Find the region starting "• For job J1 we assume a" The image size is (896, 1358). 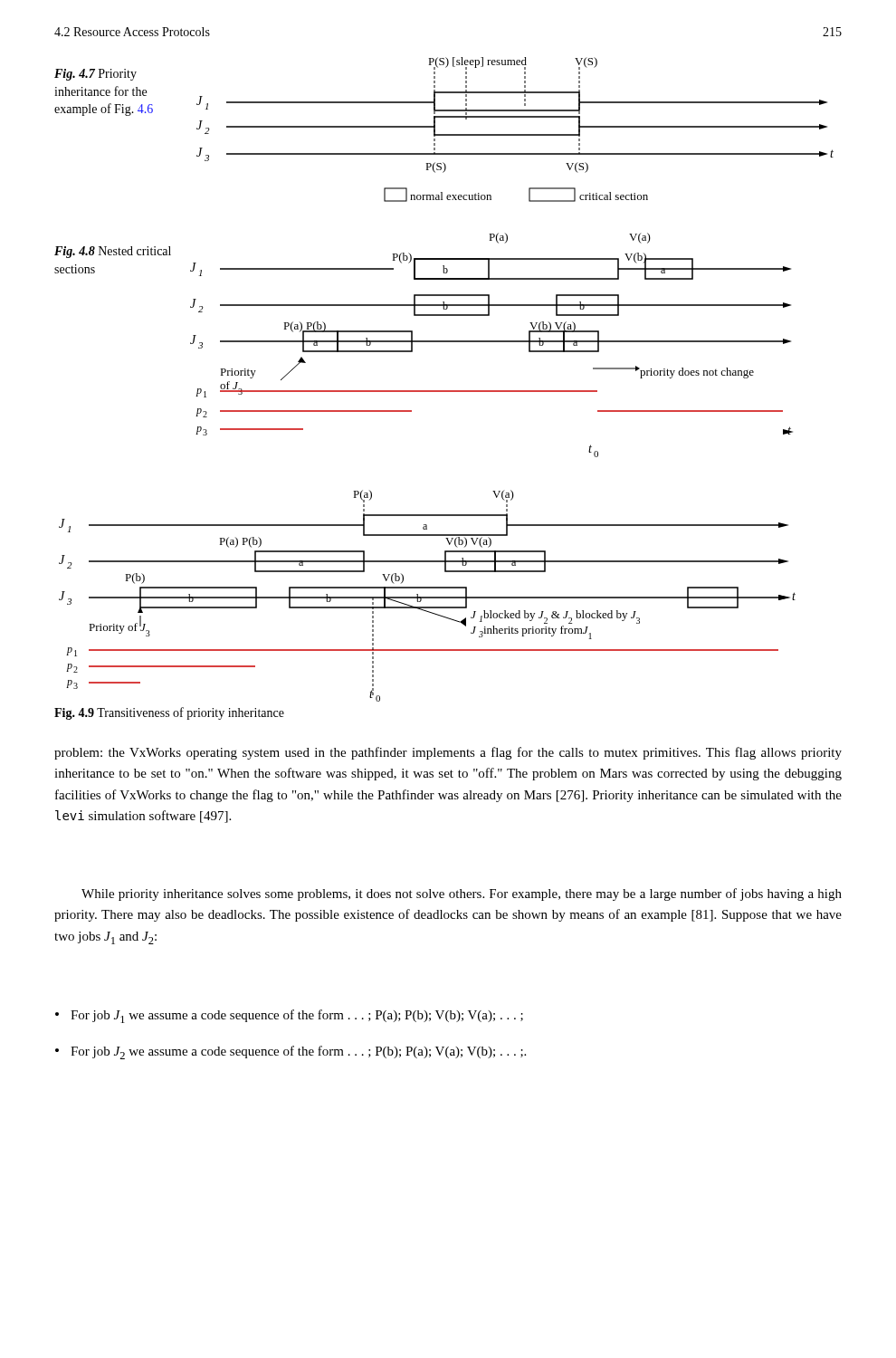[x=289, y=1016]
